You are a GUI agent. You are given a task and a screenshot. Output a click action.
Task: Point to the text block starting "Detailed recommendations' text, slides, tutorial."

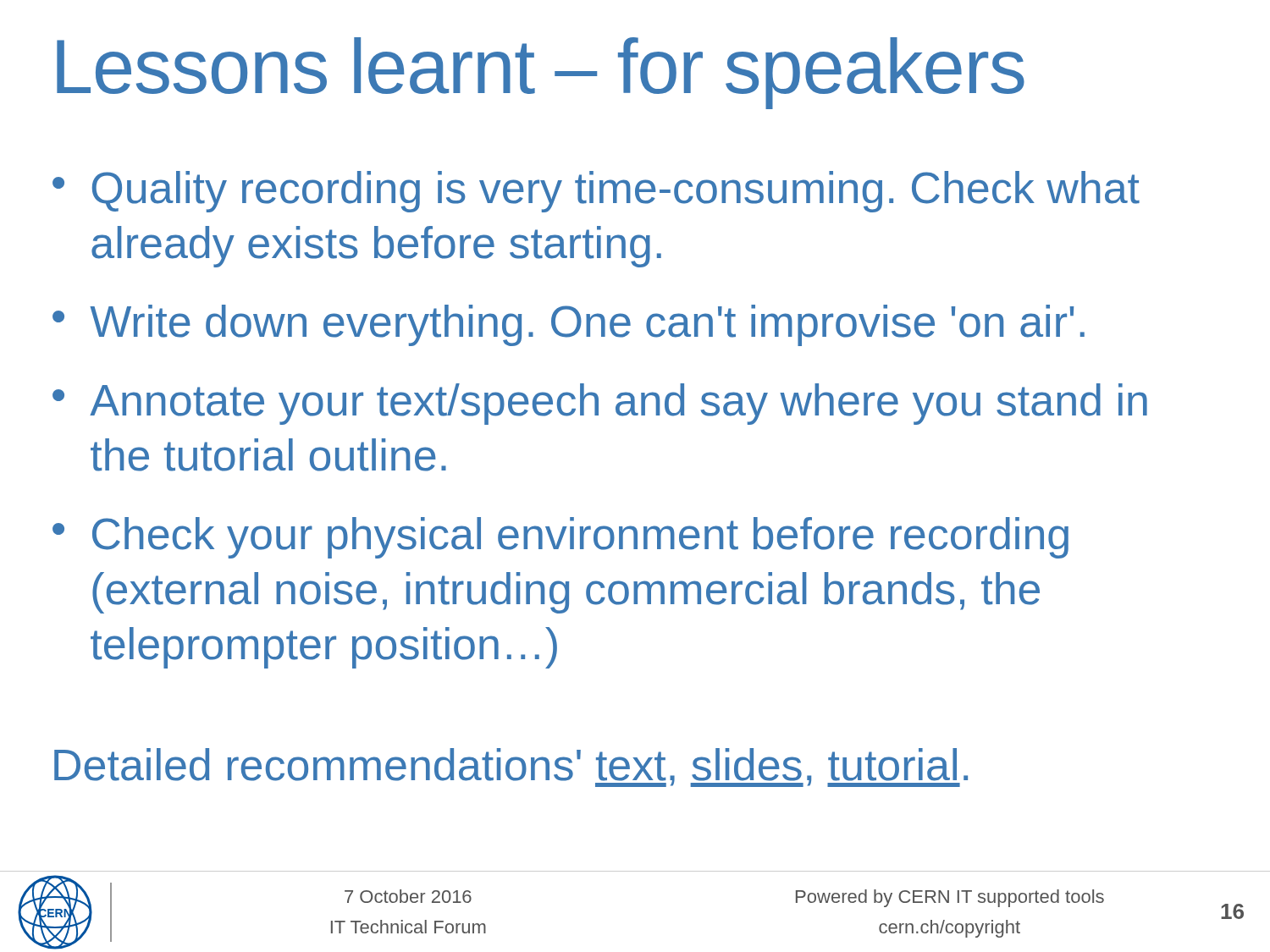point(511,765)
